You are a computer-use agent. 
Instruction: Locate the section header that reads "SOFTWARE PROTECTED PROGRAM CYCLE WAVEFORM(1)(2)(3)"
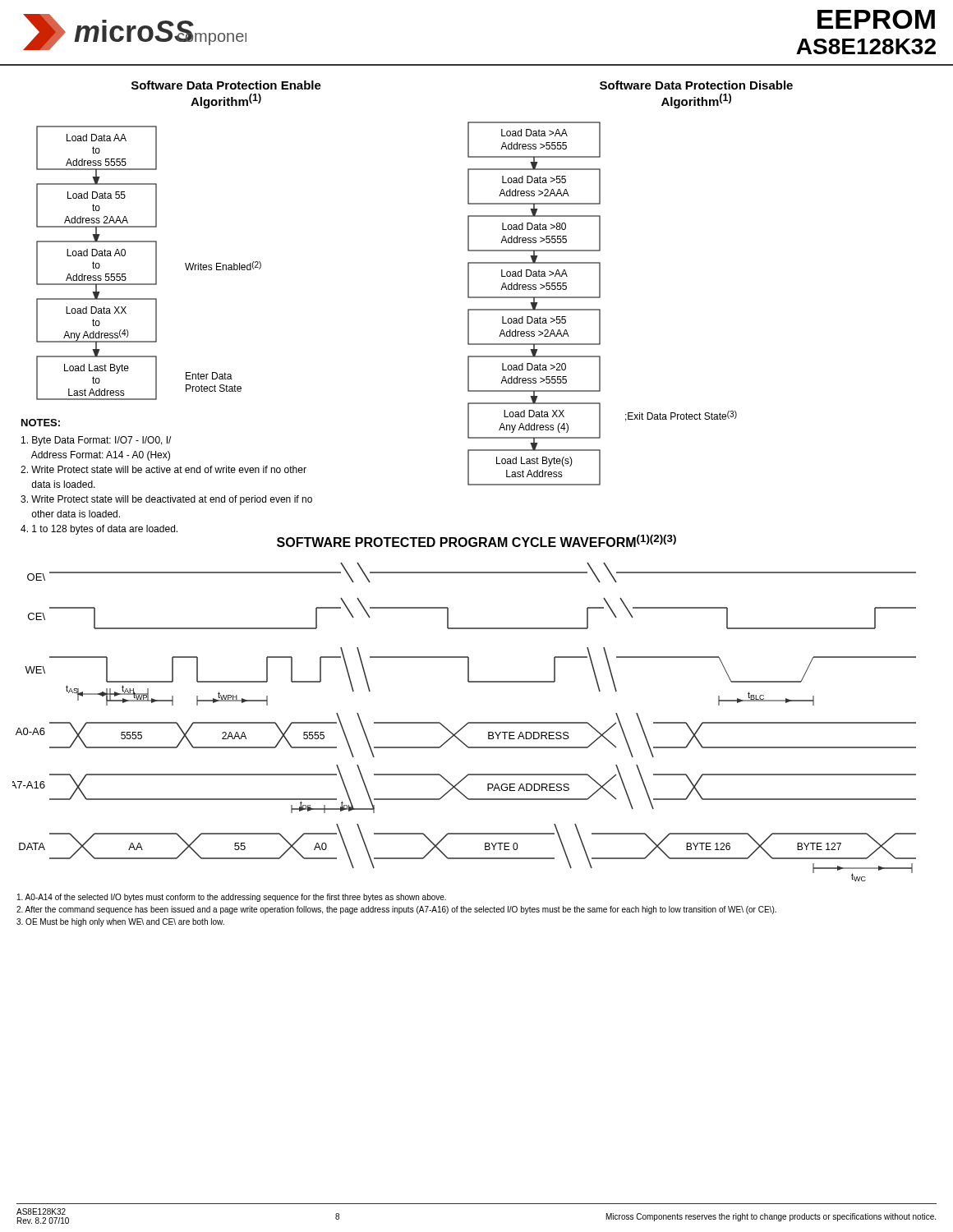coord(476,541)
